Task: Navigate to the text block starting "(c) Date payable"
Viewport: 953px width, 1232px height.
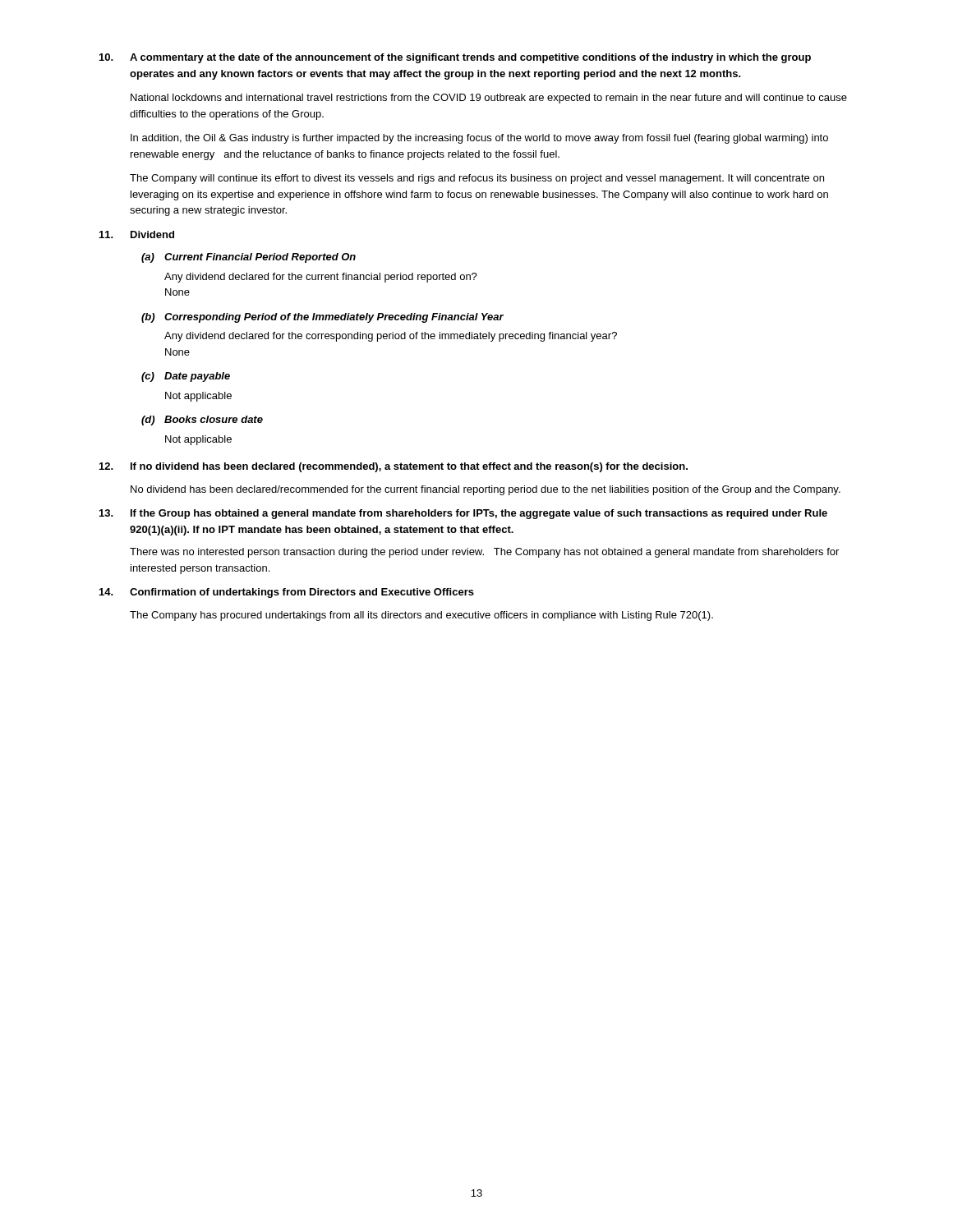Action: click(186, 376)
